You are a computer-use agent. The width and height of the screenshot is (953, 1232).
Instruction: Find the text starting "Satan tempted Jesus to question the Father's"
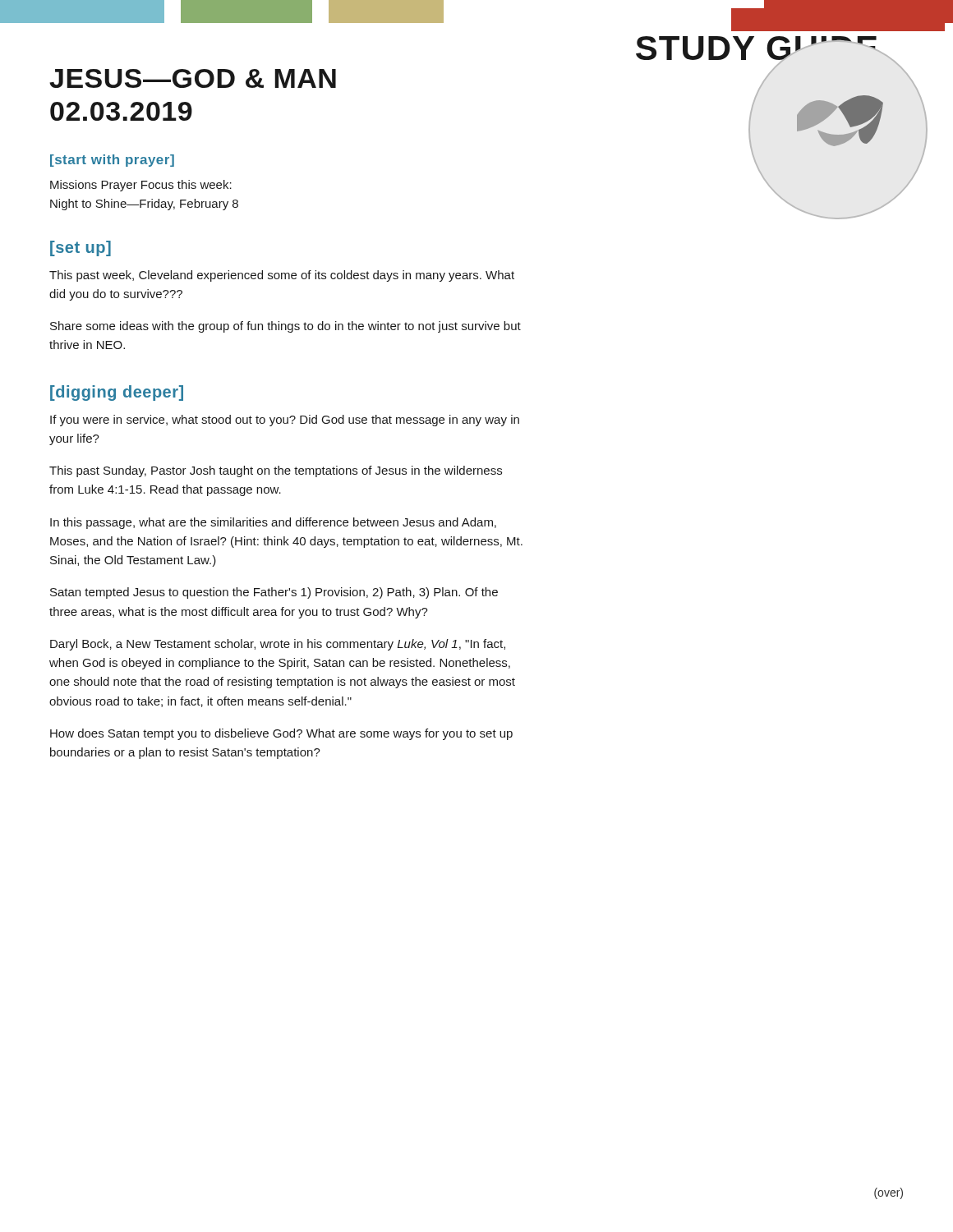(x=274, y=602)
